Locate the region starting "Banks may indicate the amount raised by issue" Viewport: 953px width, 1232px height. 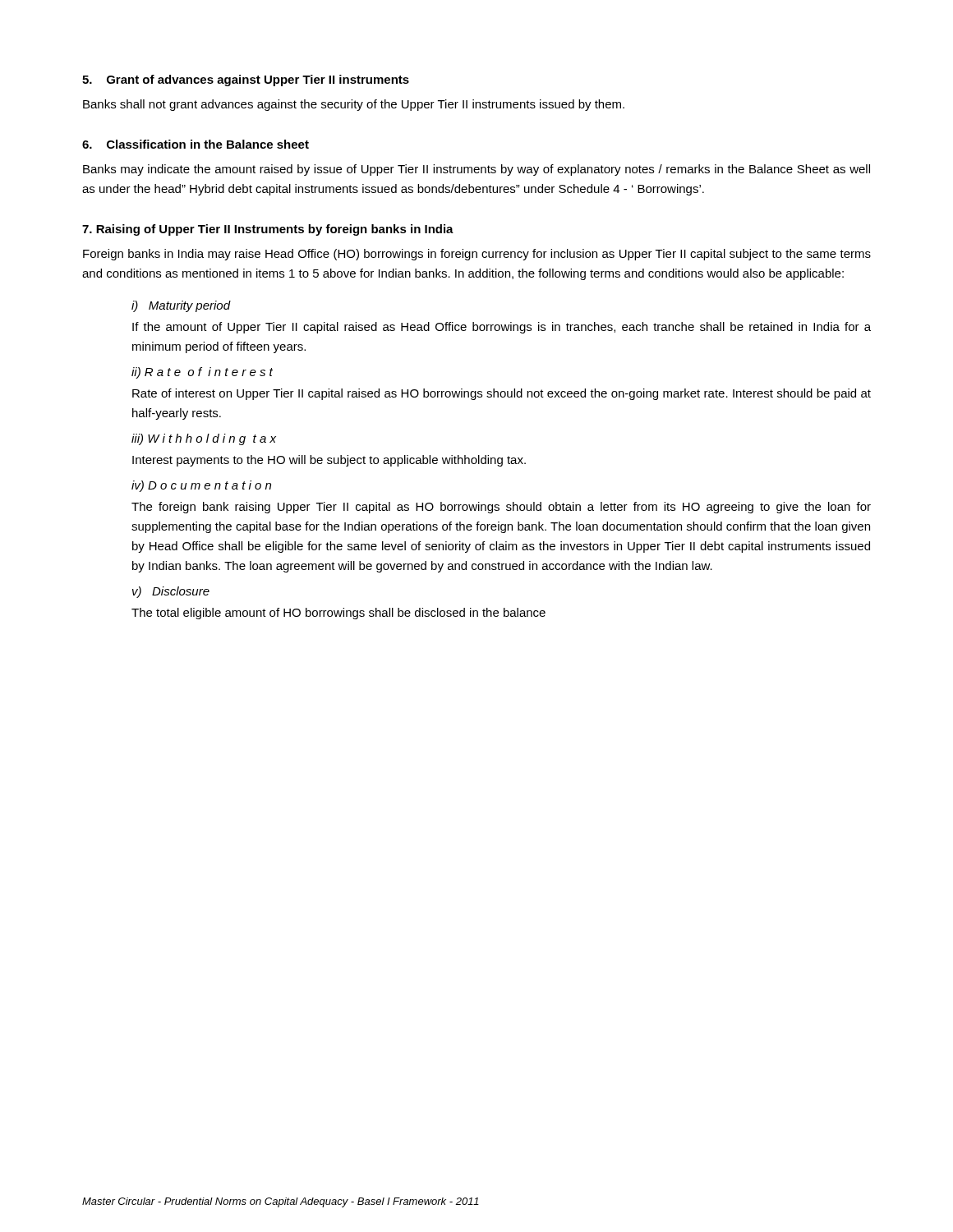coord(476,179)
